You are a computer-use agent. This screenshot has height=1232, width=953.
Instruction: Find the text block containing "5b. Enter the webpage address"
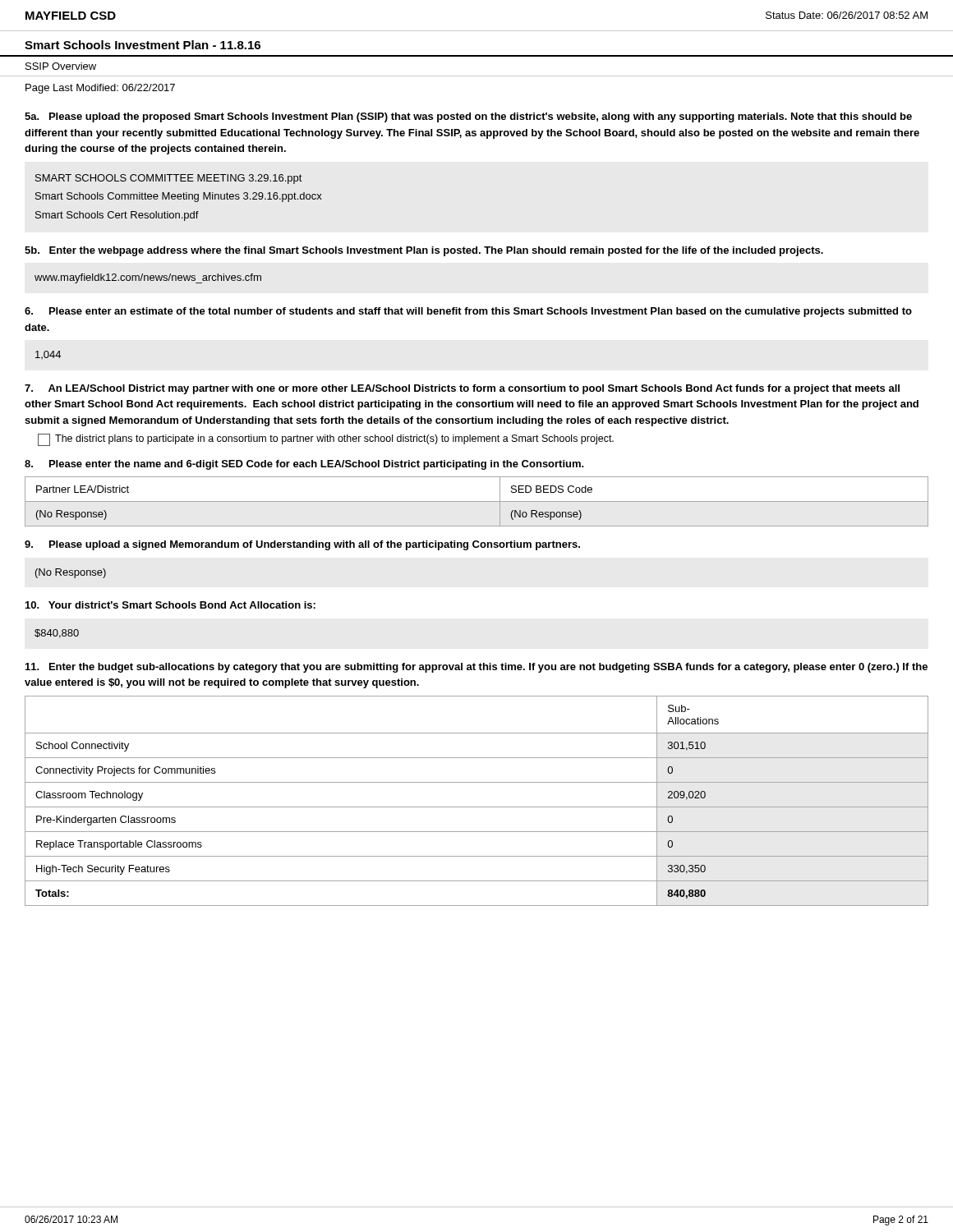(424, 250)
